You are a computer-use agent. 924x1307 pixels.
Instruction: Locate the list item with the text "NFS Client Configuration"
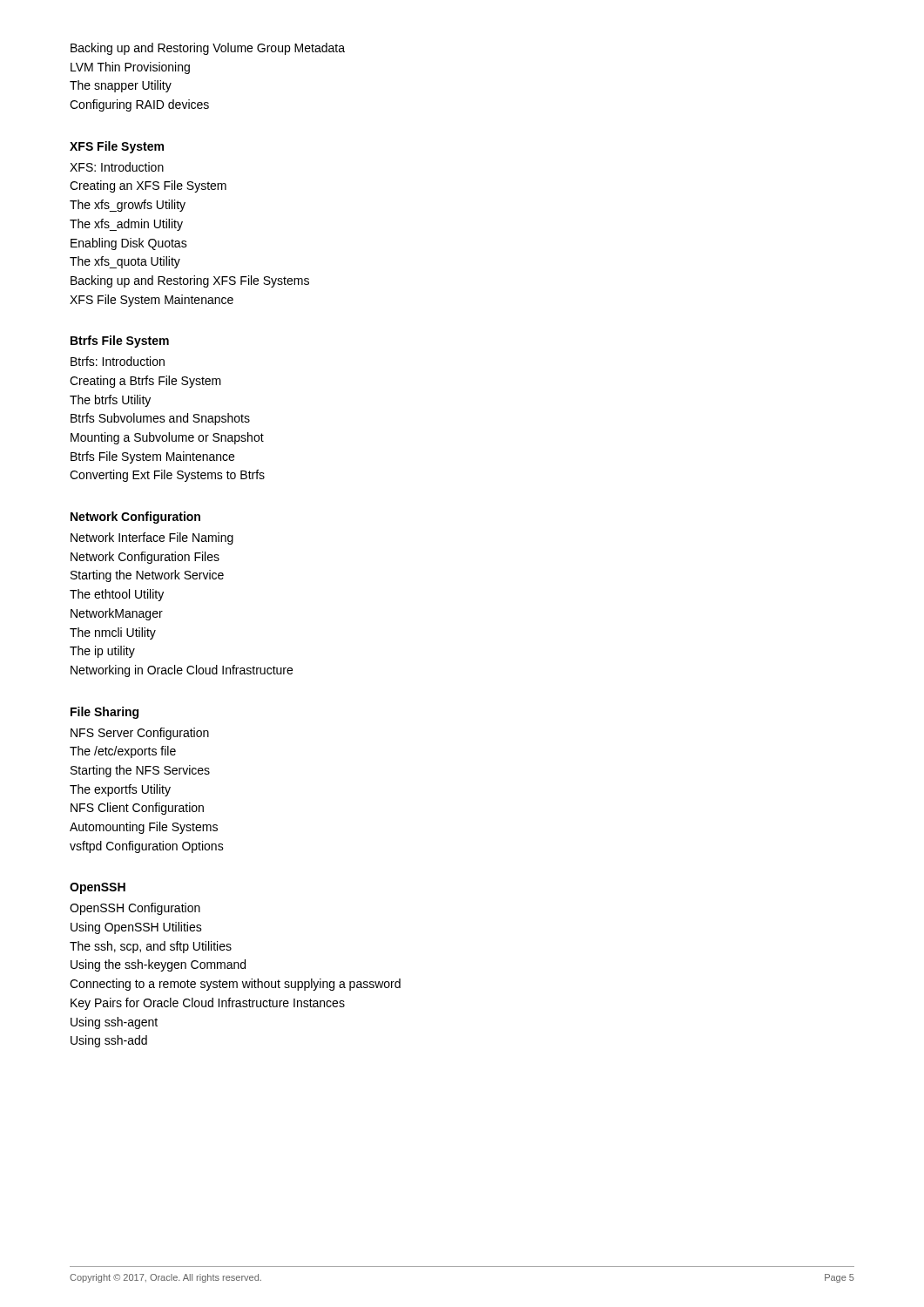click(137, 808)
